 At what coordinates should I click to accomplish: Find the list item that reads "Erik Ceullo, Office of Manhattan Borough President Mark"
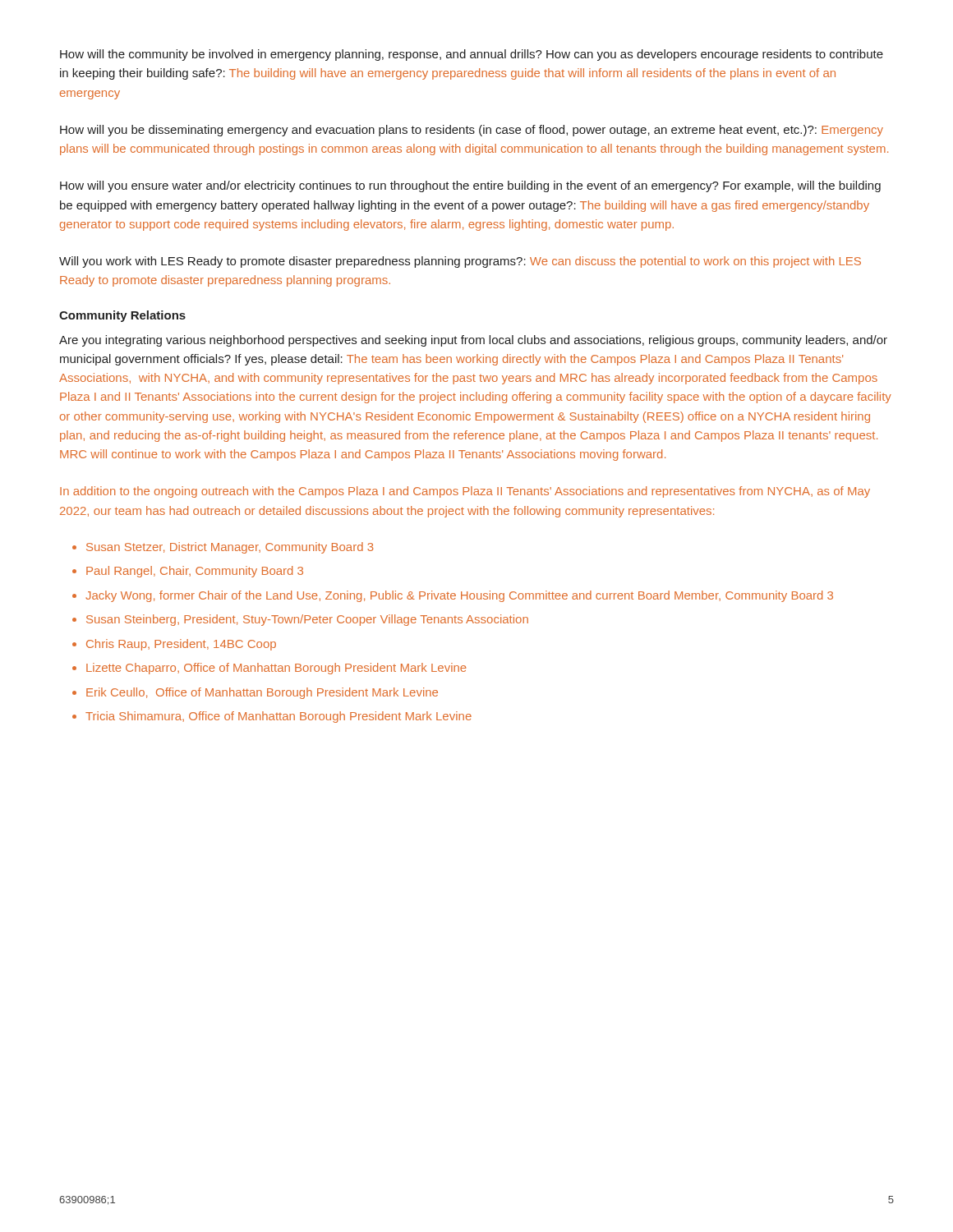(x=262, y=692)
